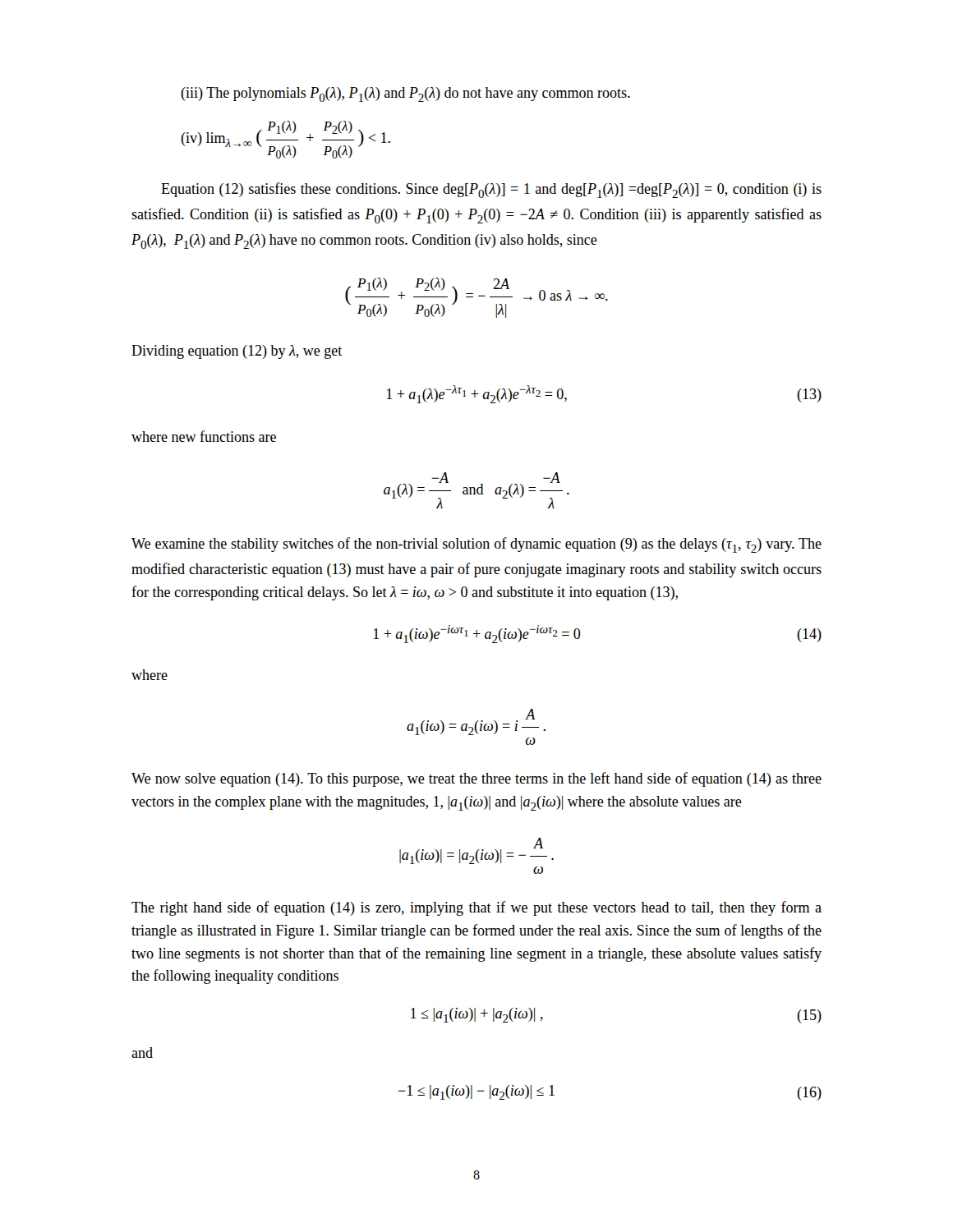The height and width of the screenshot is (1232, 953).
Task: Click on the element starting "1 ≤ |a1(iω)| + |a2(iω)| , (15)"
Action: click(474, 1016)
